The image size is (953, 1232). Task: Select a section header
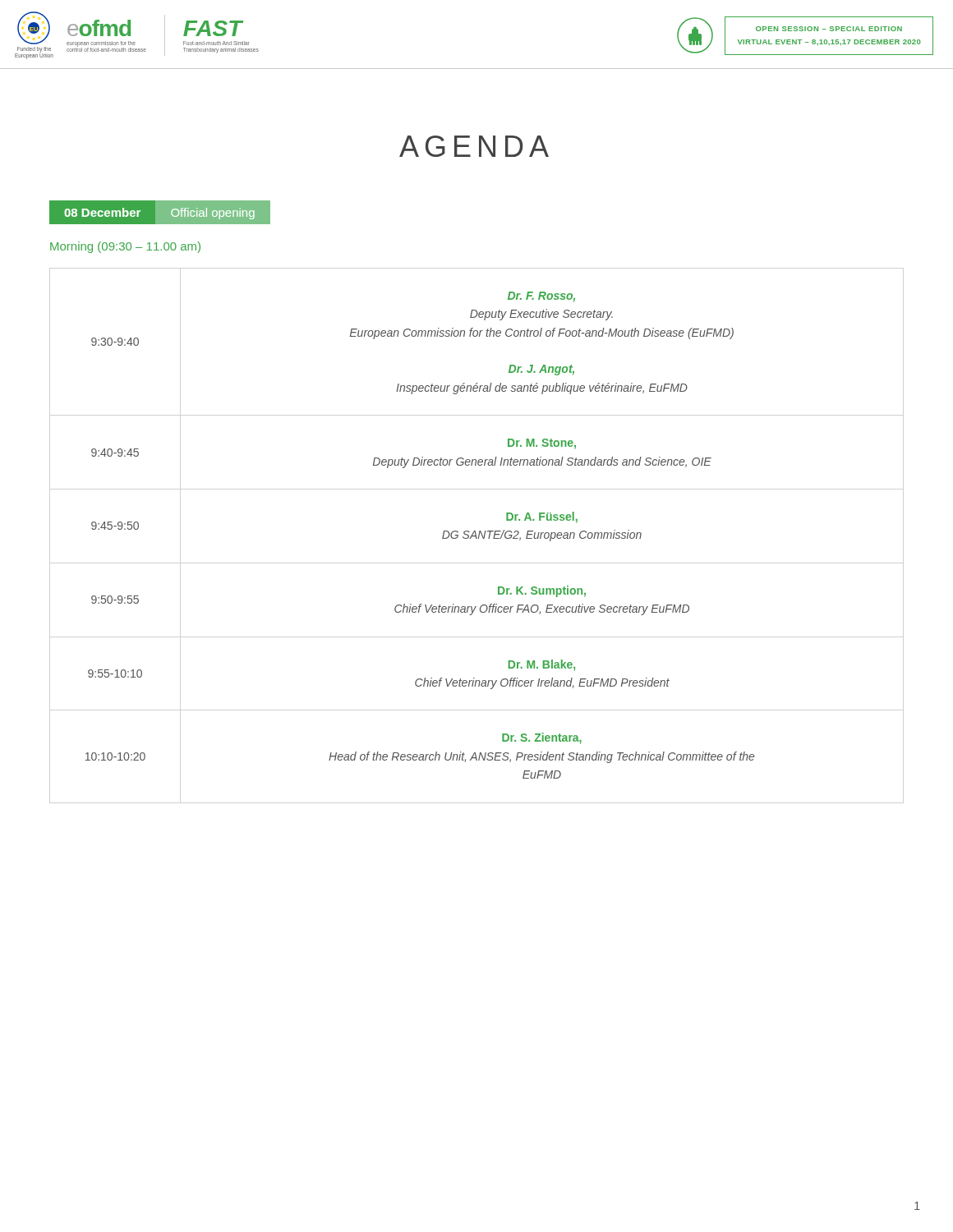[160, 212]
